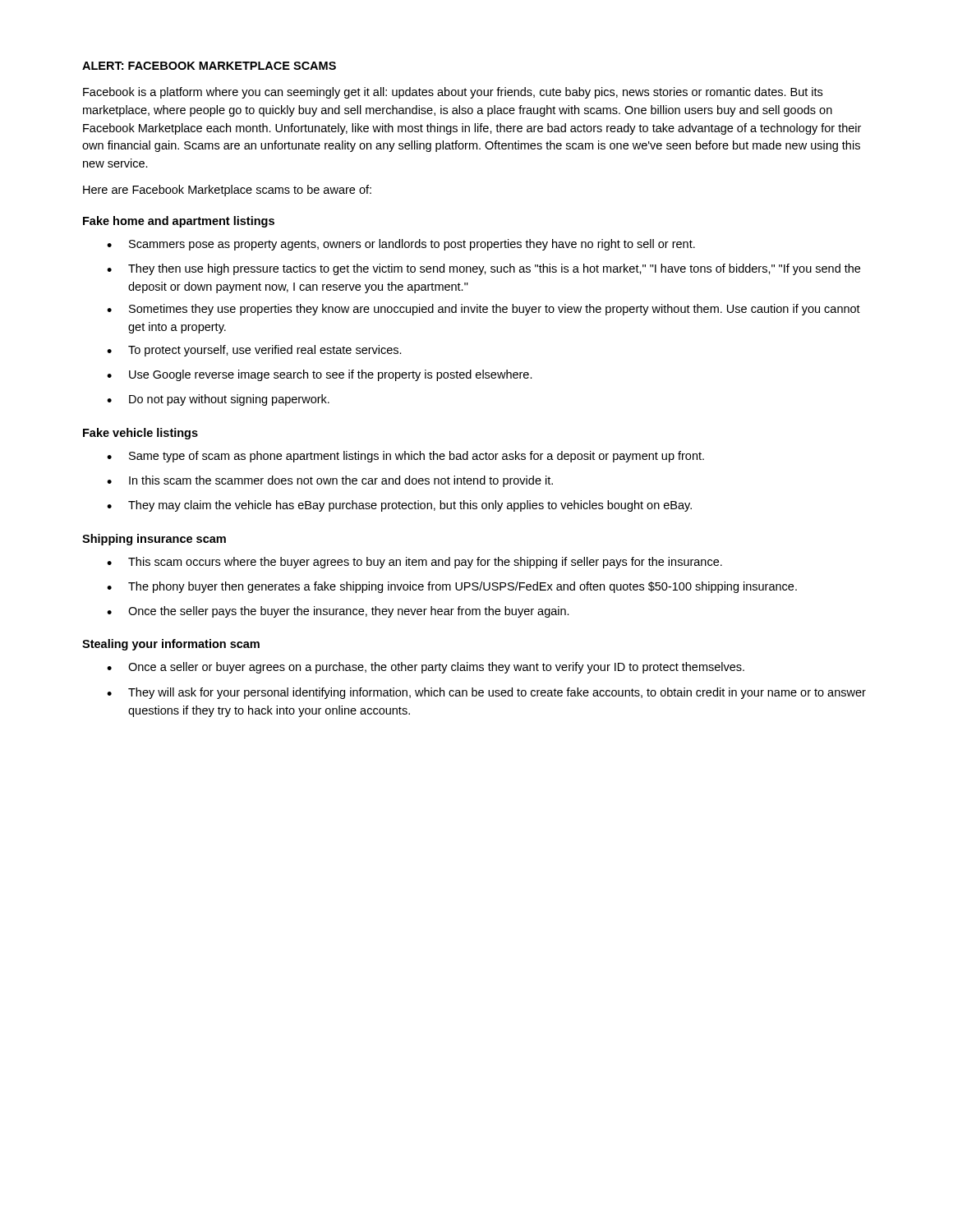Find the section header containing "Fake home and"
The height and width of the screenshot is (1232, 953).
pyautogui.click(x=178, y=221)
